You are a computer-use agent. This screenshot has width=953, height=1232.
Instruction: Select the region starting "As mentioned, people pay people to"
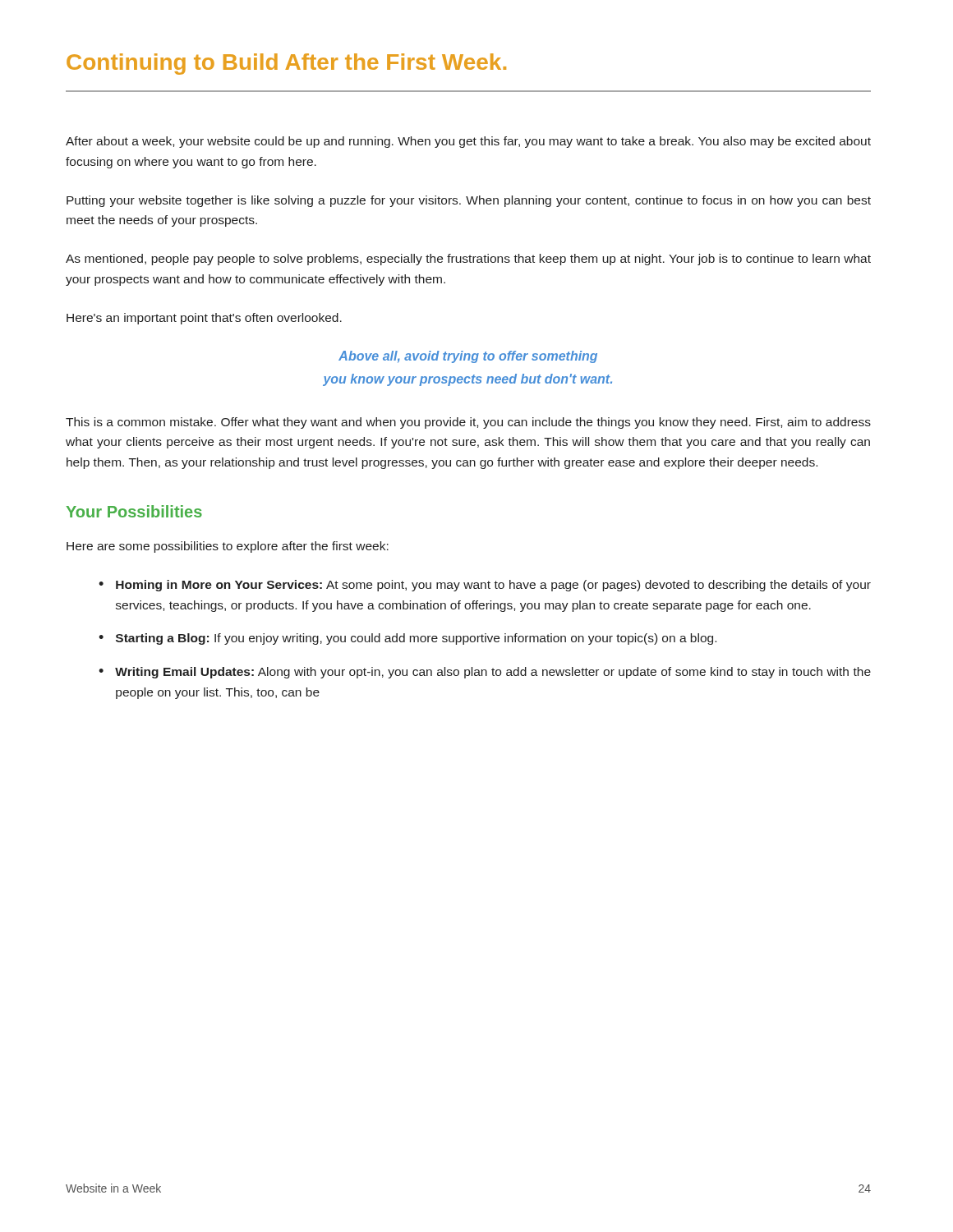(x=468, y=269)
